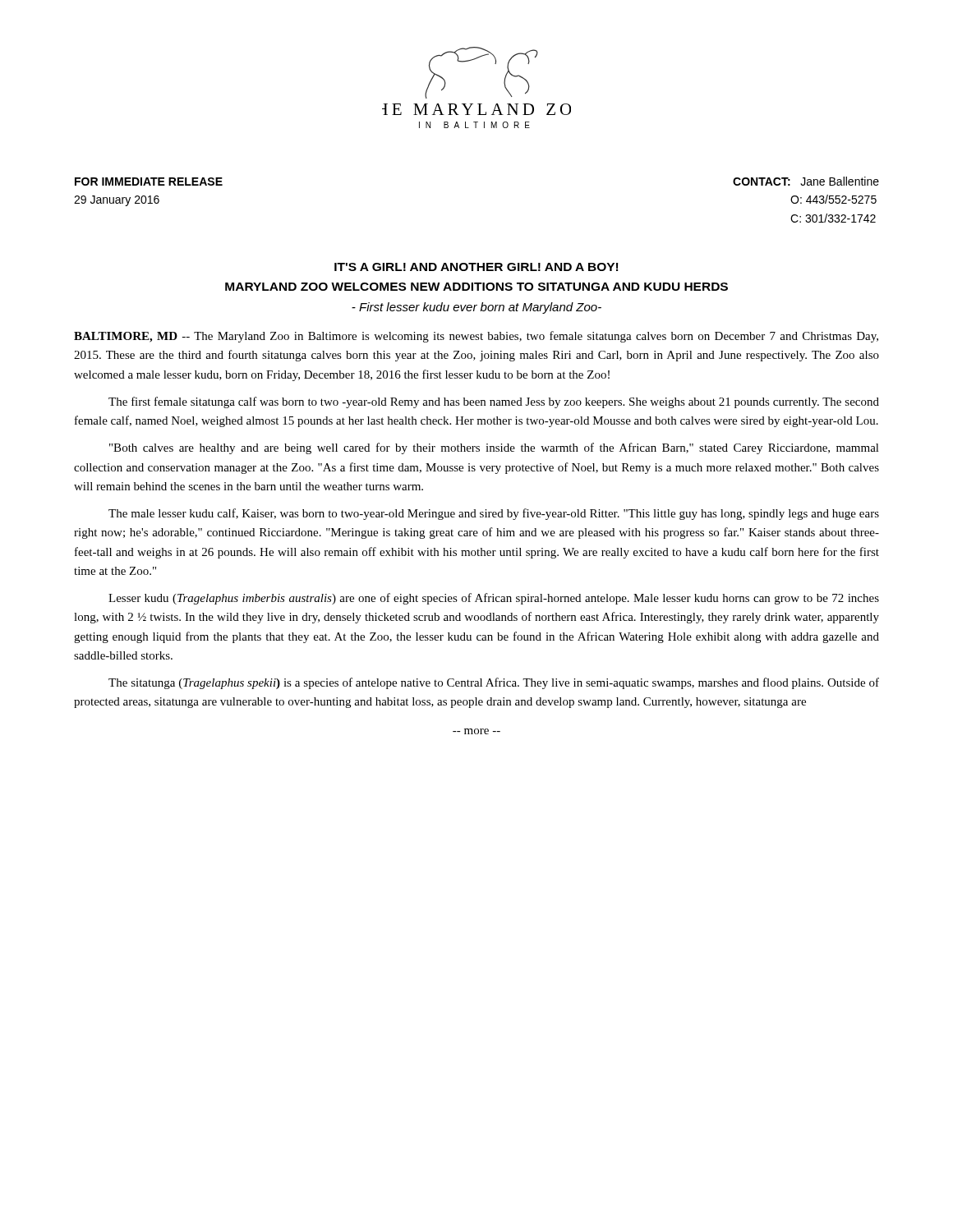Point to the block beginning "The male lesser"
This screenshot has width=953, height=1232.
476,543
